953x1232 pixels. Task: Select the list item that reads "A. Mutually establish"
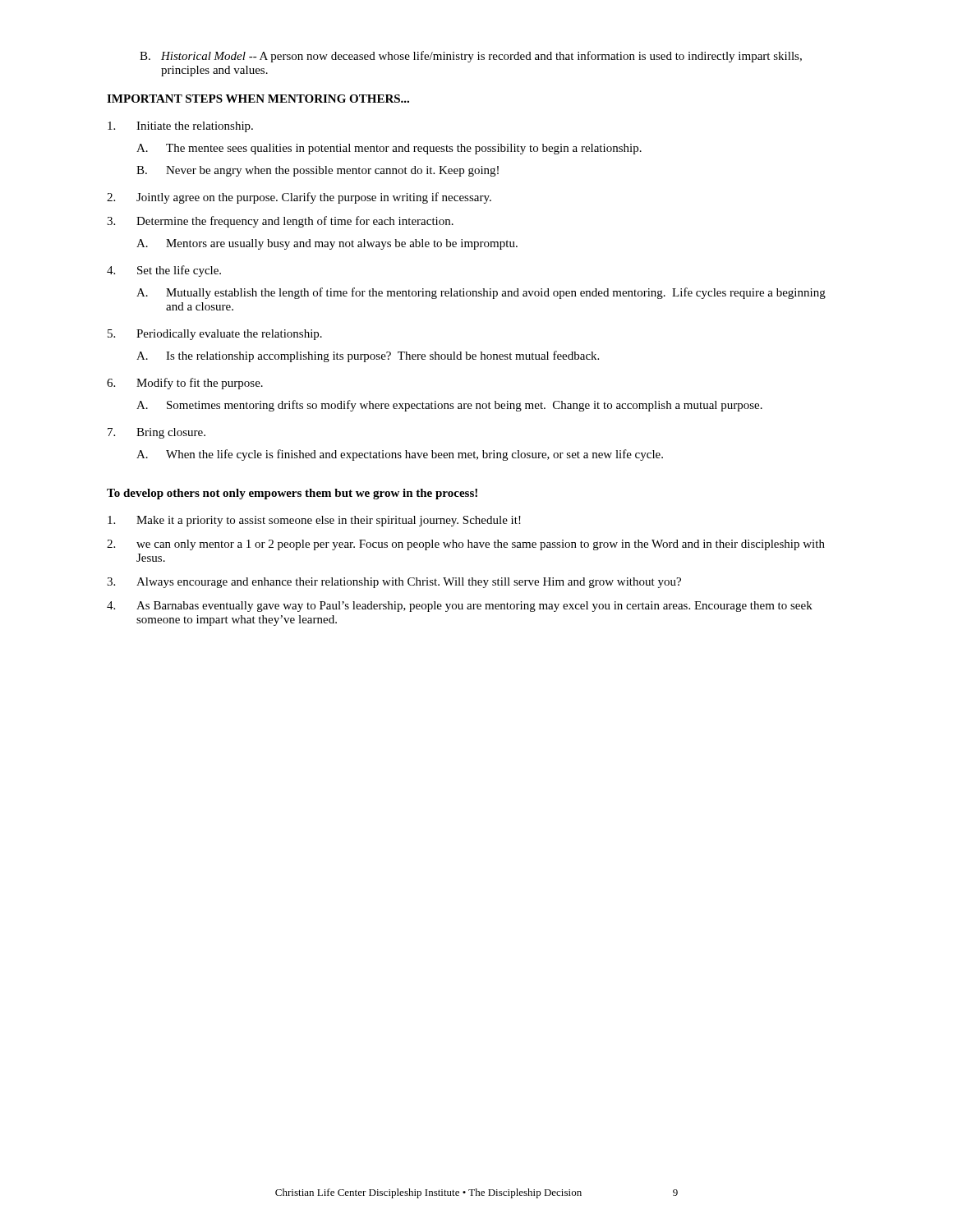[491, 300]
